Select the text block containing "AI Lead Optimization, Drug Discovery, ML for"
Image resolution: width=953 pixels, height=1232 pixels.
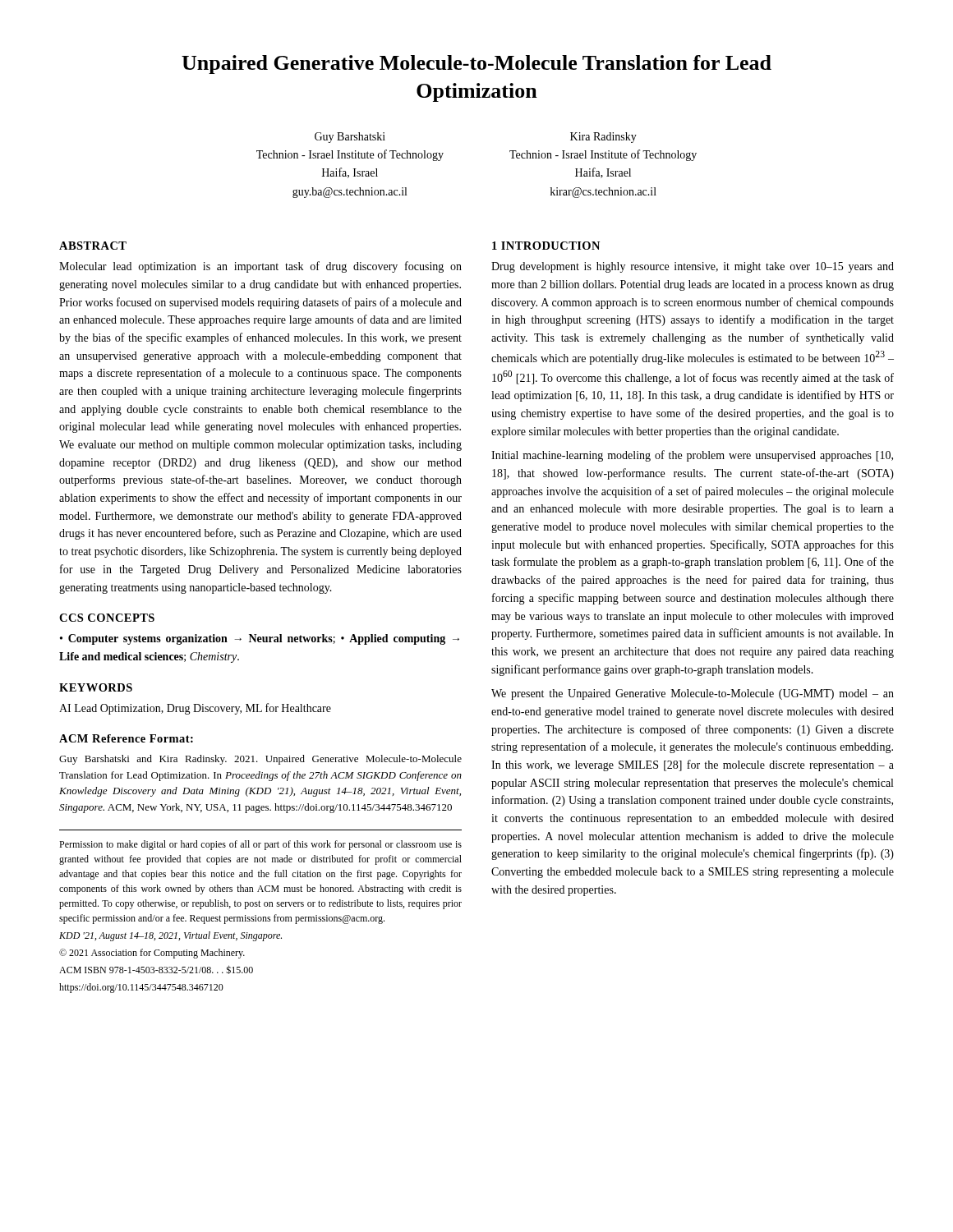[x=195, y=708]
